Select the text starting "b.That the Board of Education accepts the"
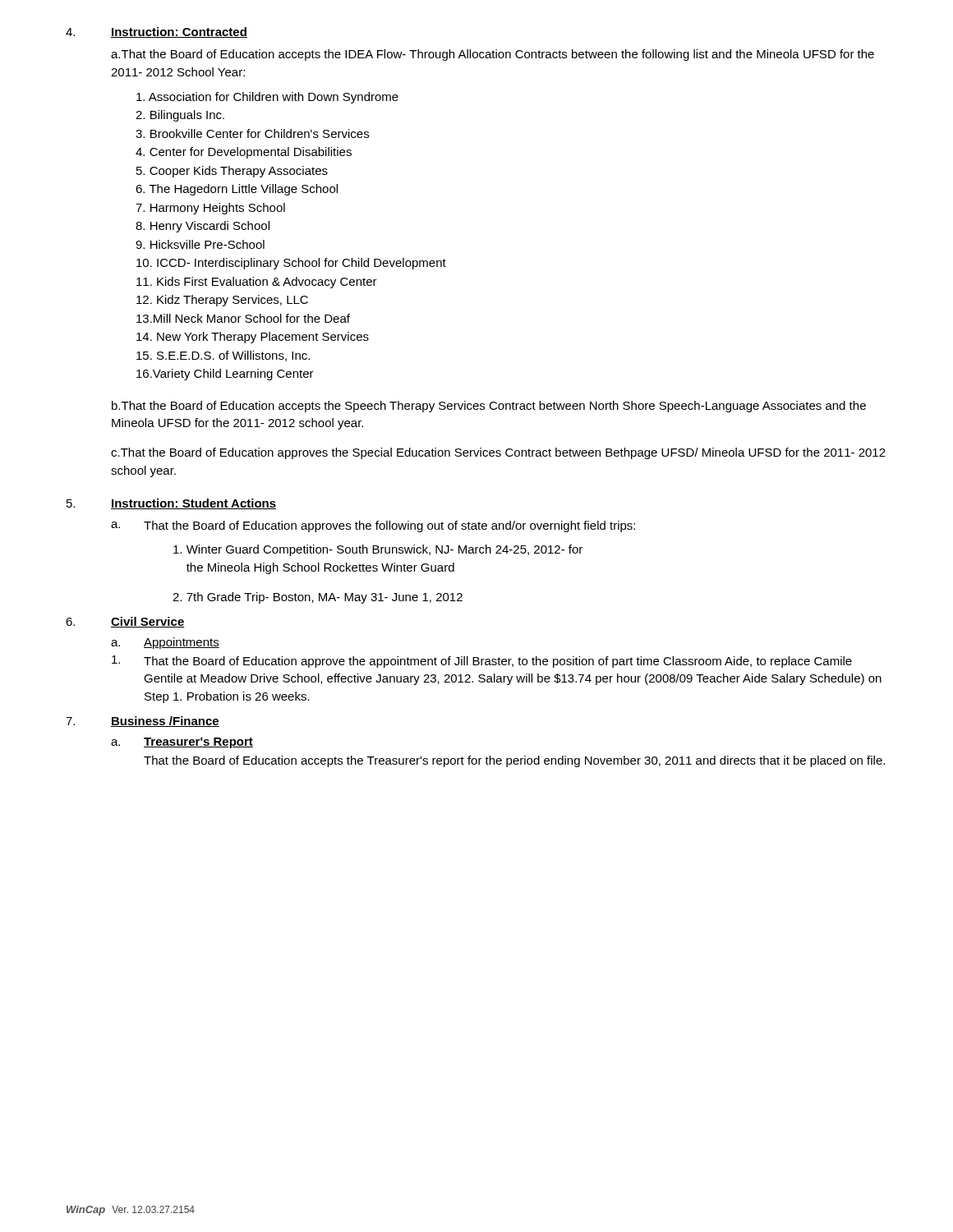This screenshot has height=1232, width=953. coord(489,414)
